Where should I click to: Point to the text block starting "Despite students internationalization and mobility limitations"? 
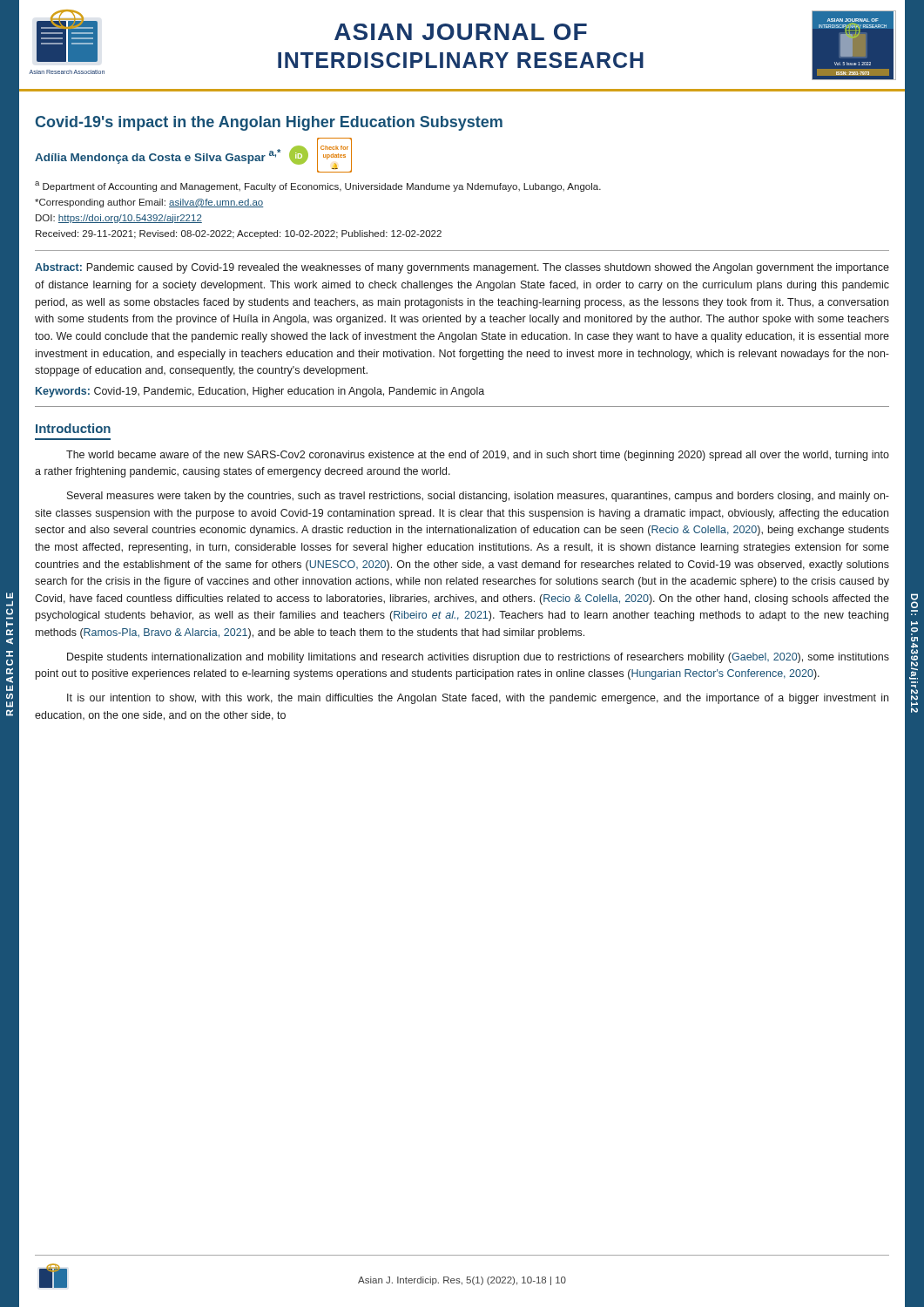(462, 665)
